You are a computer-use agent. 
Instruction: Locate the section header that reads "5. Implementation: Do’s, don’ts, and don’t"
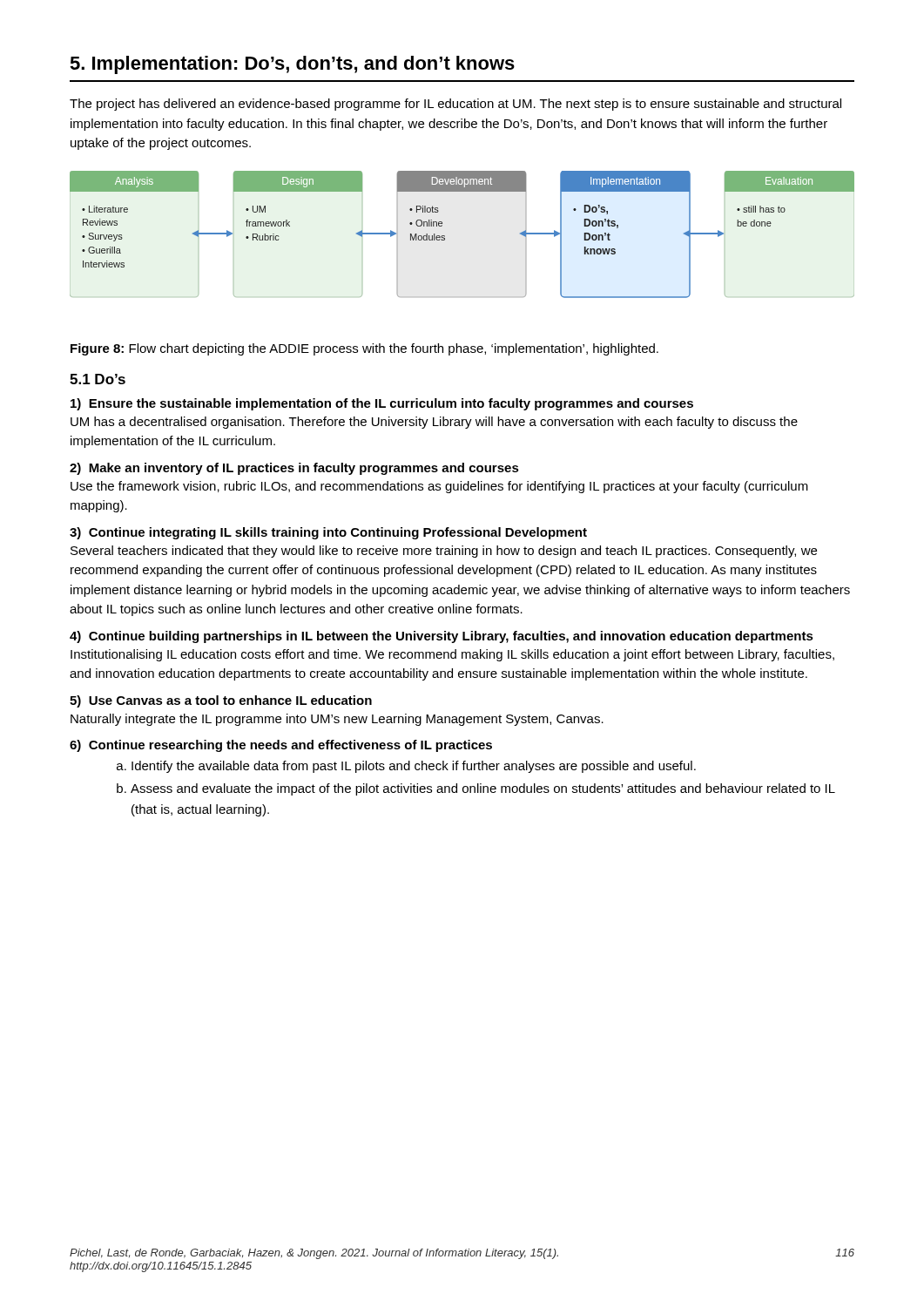click(x=462, y=67)
